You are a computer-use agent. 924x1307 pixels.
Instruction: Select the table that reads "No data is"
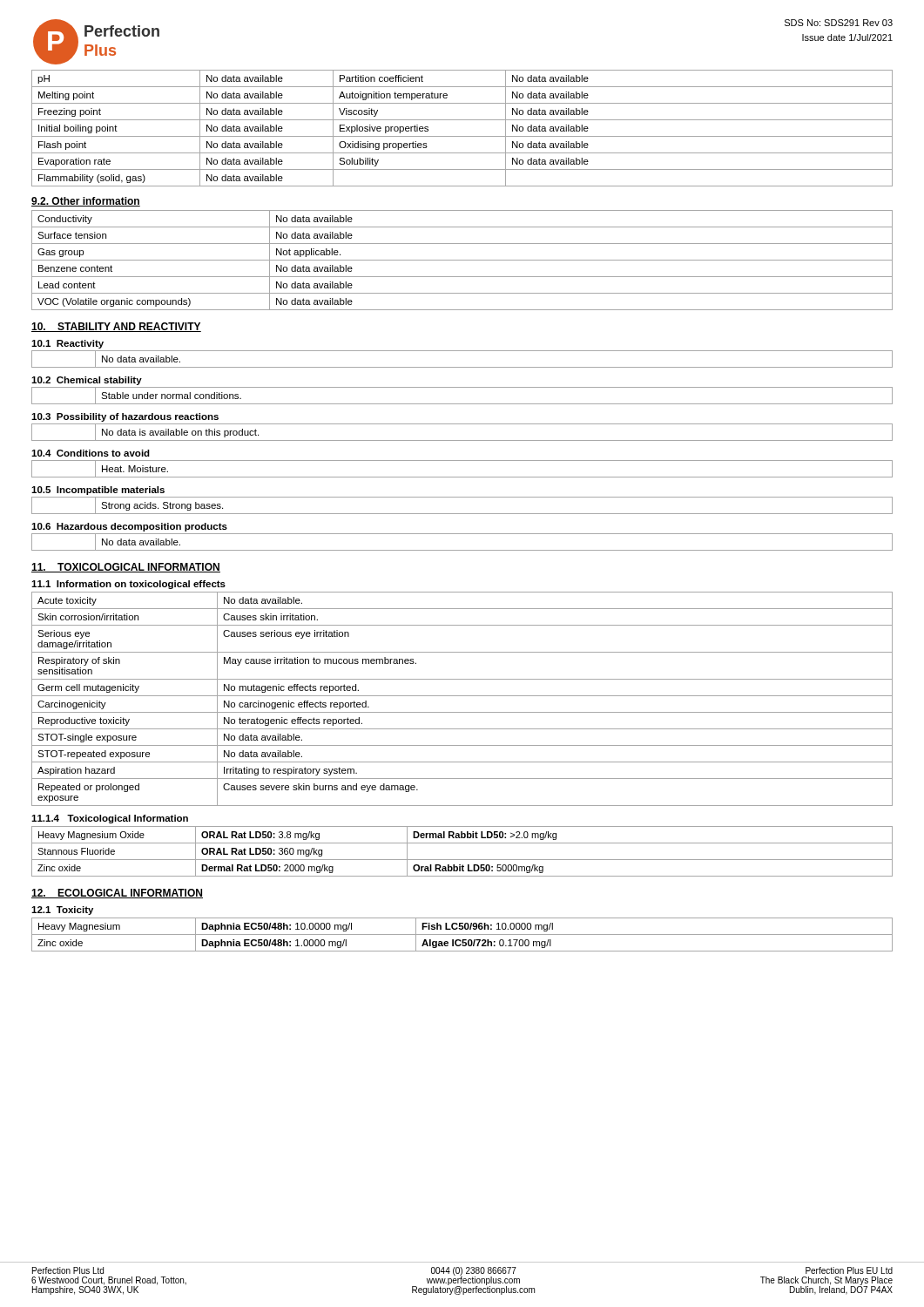tap(462, 432)
